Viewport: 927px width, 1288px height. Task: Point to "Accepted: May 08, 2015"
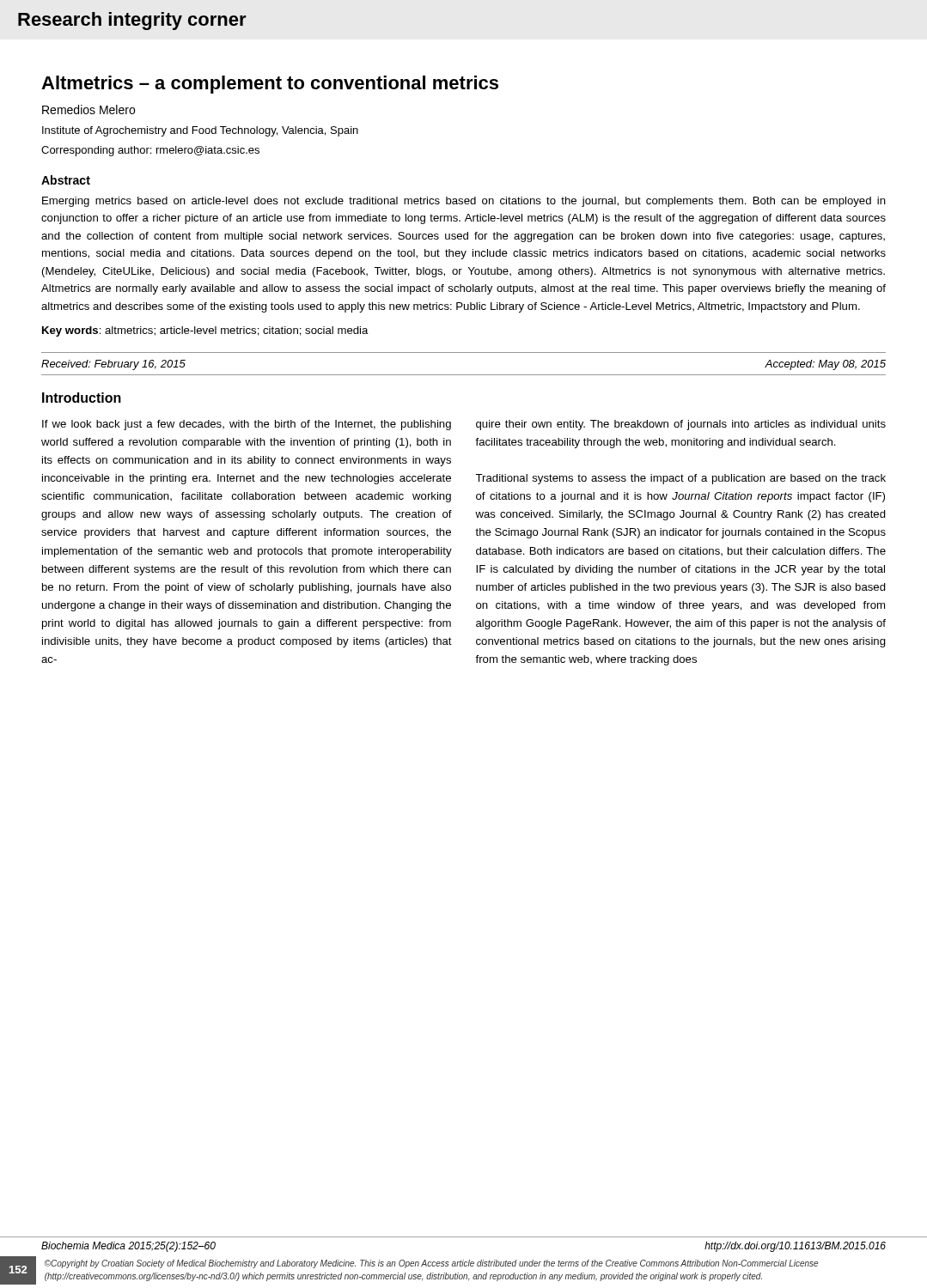pos(826,363)
